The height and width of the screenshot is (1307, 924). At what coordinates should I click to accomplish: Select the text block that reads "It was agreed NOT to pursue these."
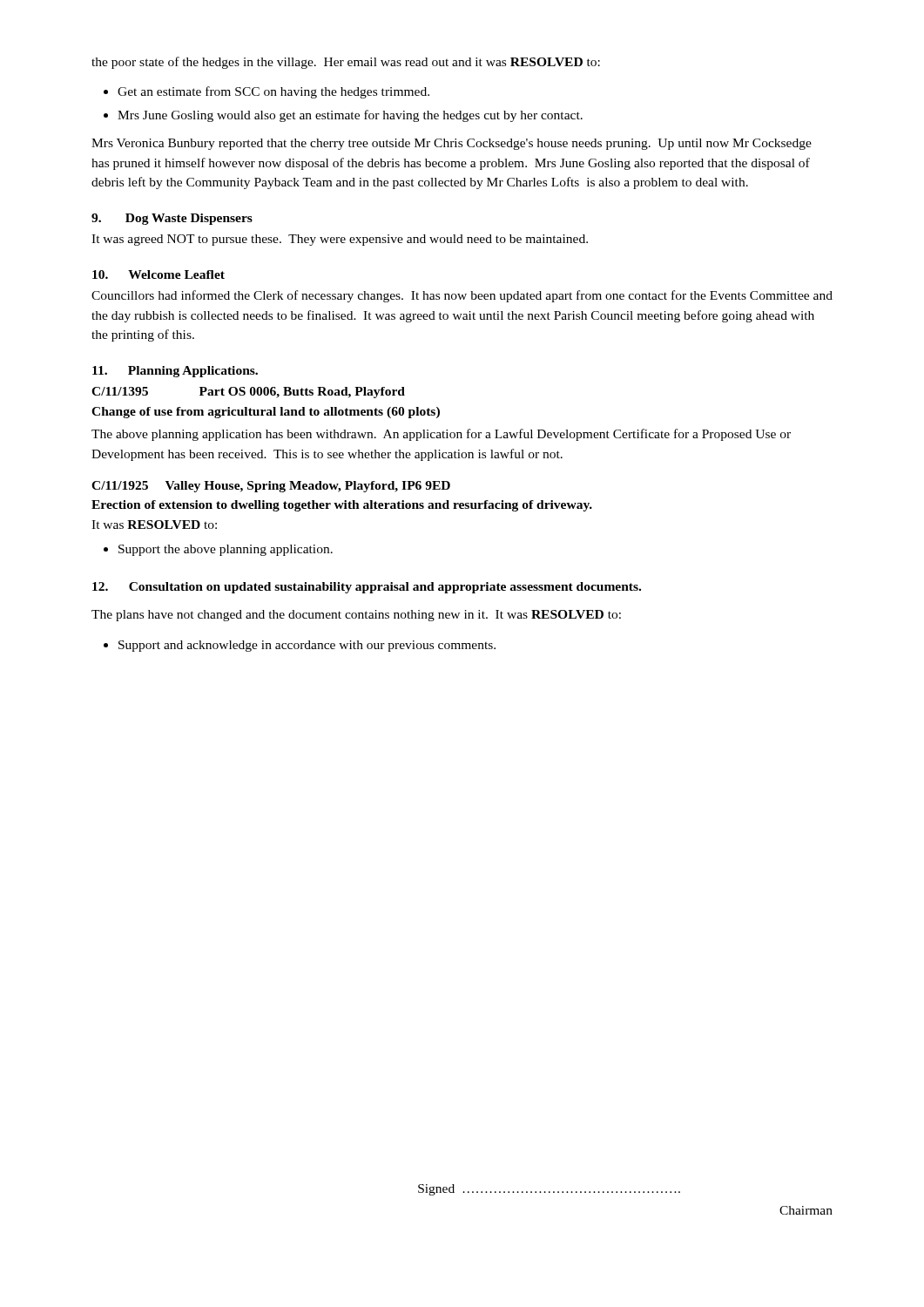[340, 239]
